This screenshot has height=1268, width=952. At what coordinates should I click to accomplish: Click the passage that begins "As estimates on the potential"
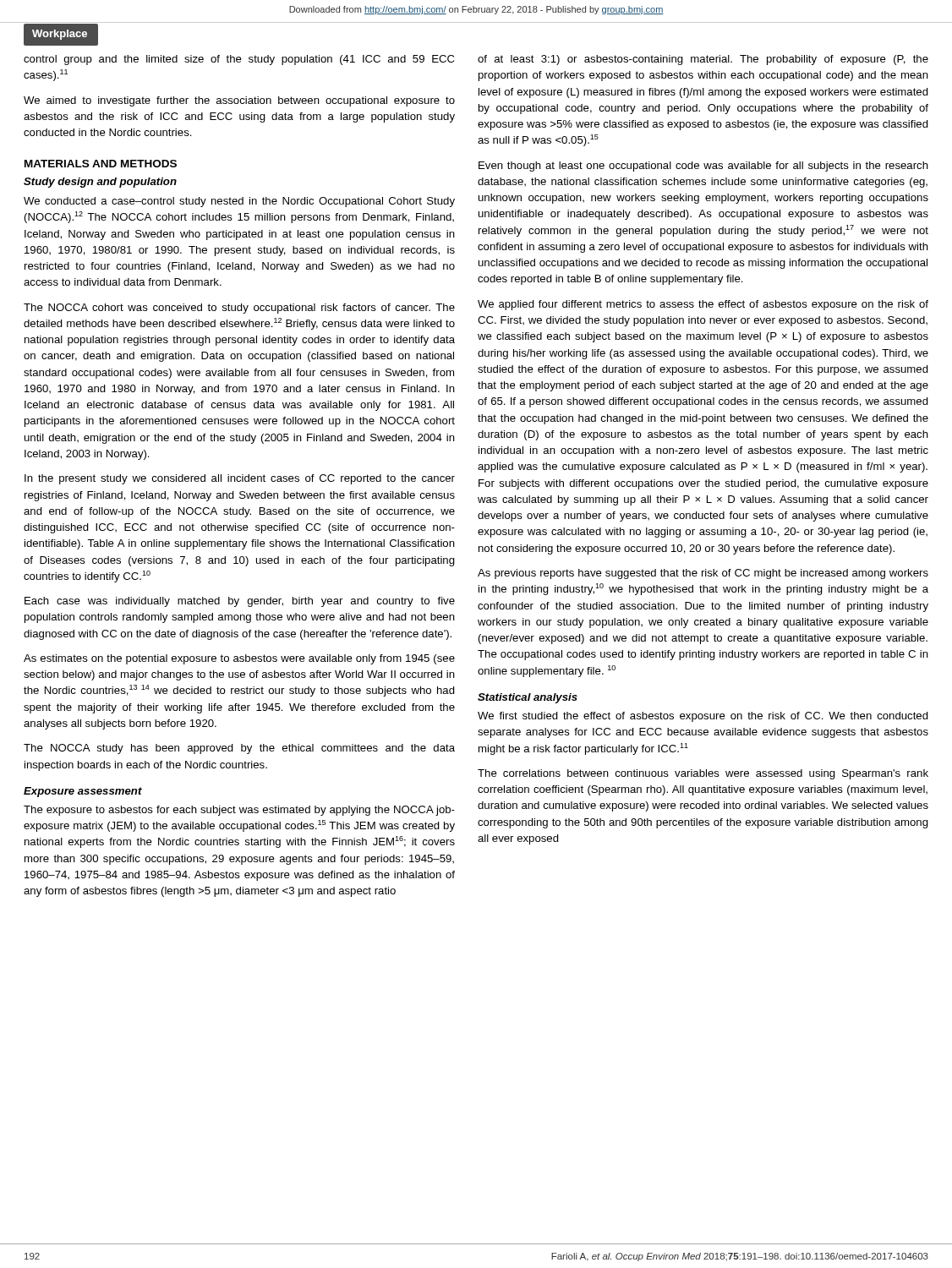tap(239, 691)
